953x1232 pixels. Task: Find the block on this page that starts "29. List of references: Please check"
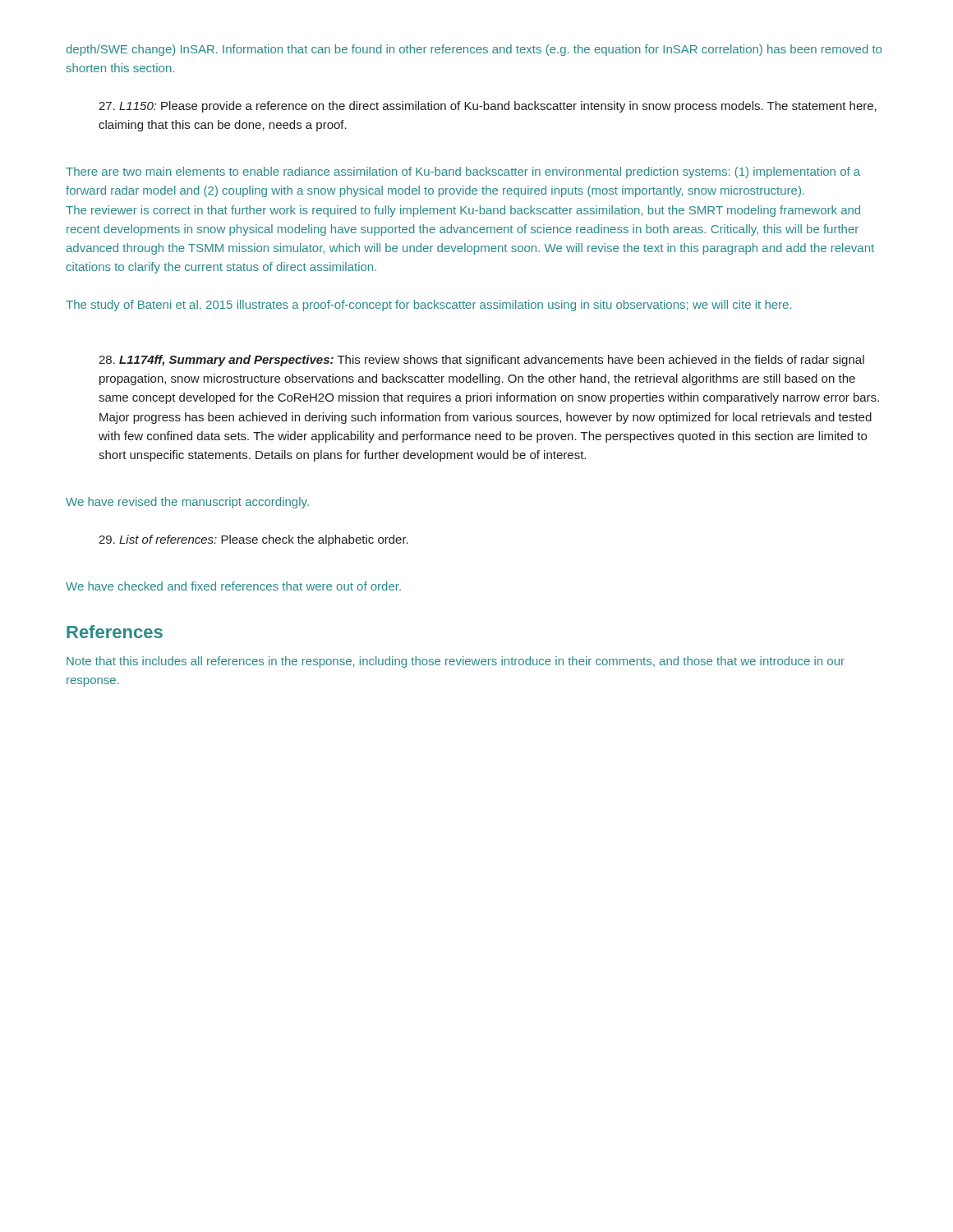click(253, 540)
